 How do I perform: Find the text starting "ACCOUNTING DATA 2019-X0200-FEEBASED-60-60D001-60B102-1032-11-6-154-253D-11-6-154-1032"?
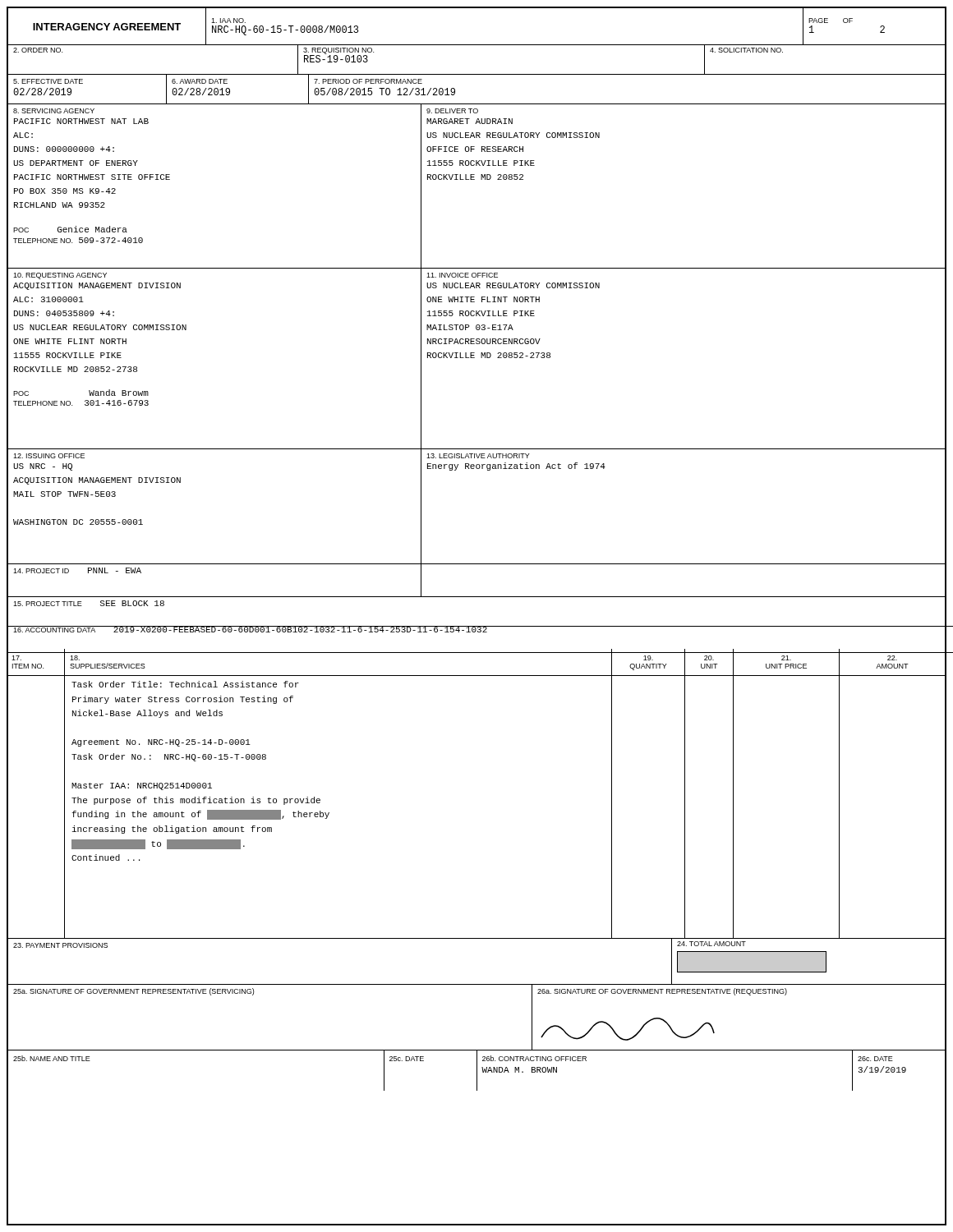pyautogui.click(x=250, y=630)
